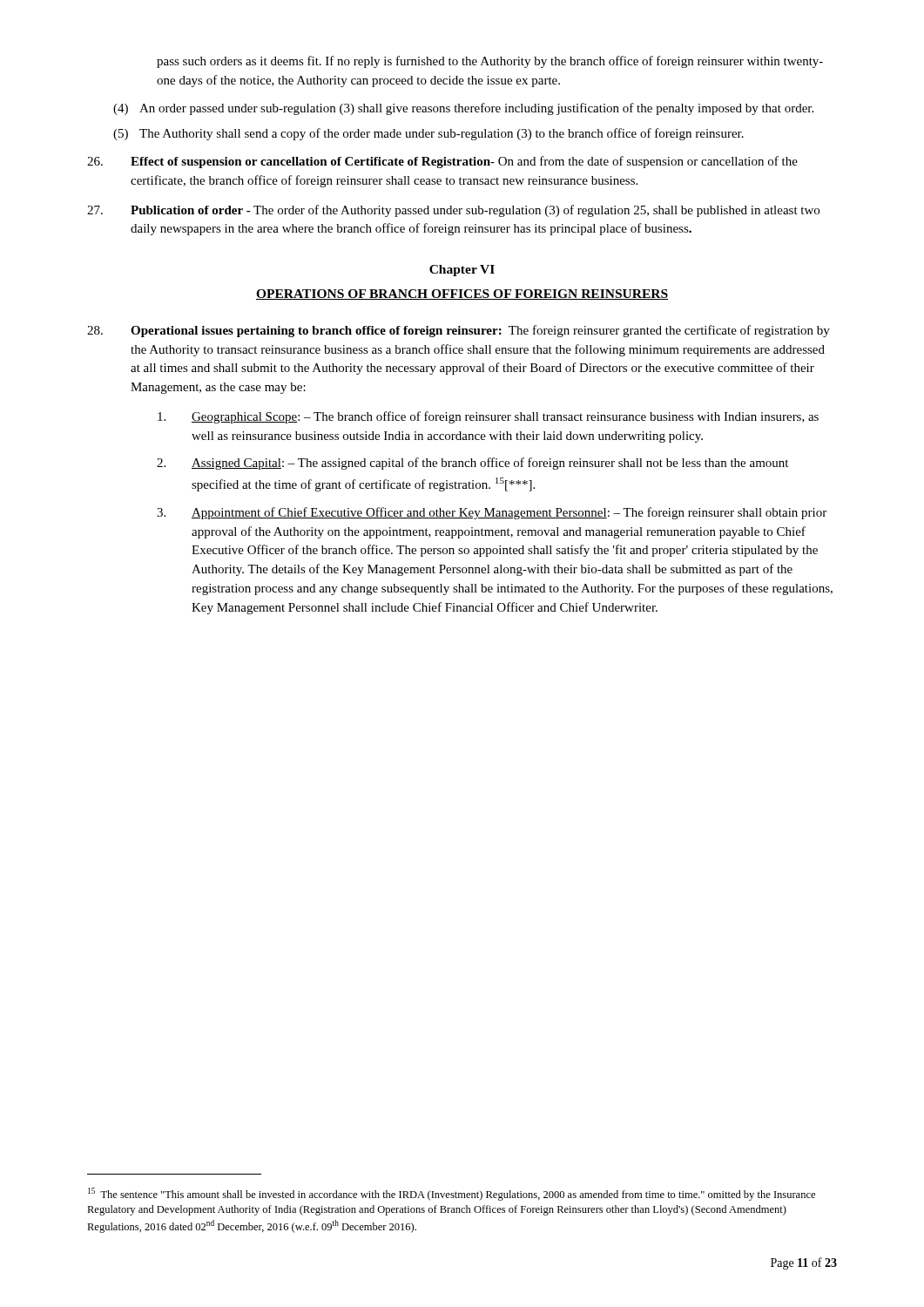Image resolution: width=924 pixels, height=1307 pixels.
Task: Find the section header that says "OPERATIONS OF BRANCH OFFICES OF FOREIGN REINSURERS"
Action: pyautogui.click(x=462, y=294)
